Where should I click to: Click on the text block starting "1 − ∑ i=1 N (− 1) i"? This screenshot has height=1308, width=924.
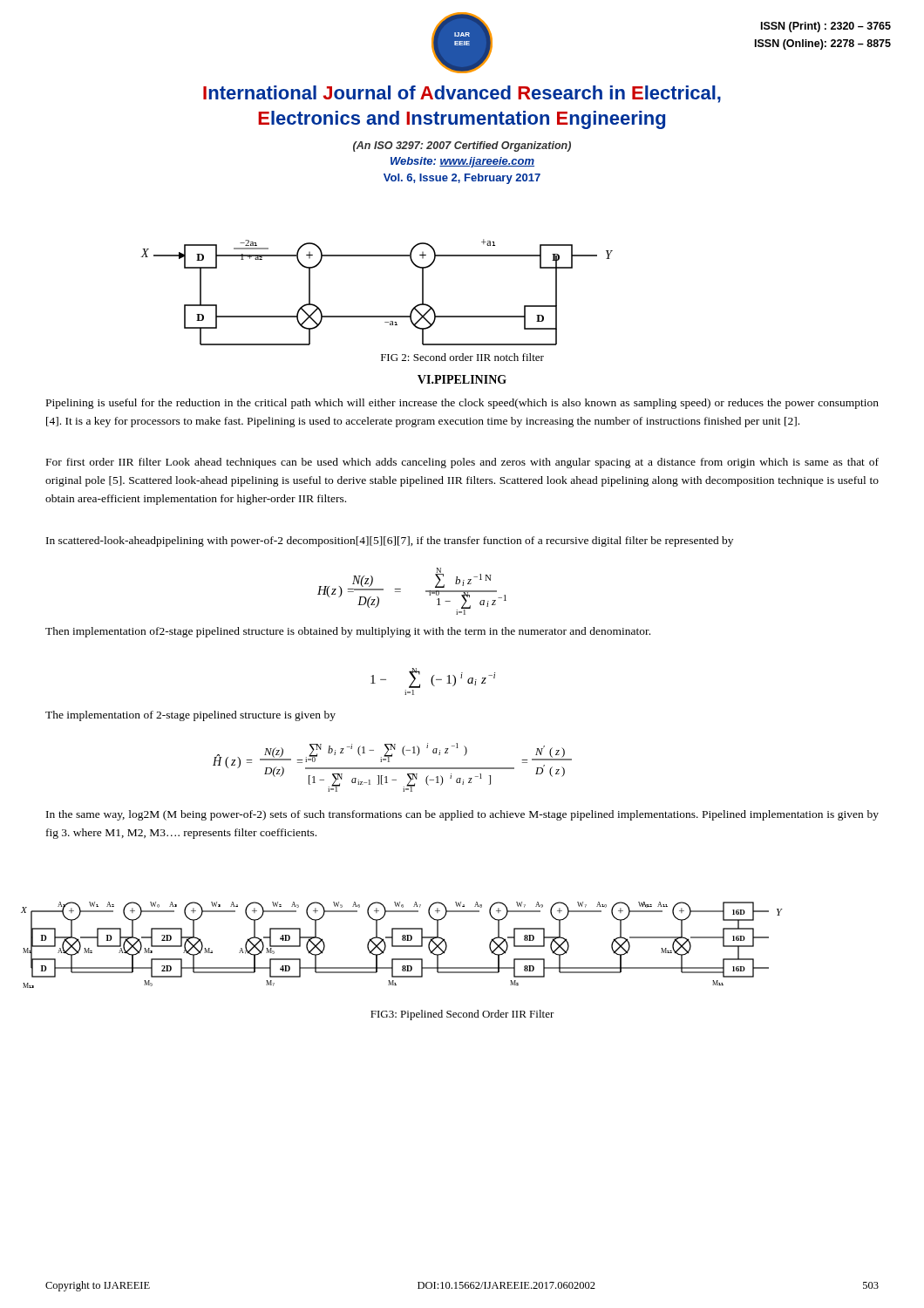(462, 679)
